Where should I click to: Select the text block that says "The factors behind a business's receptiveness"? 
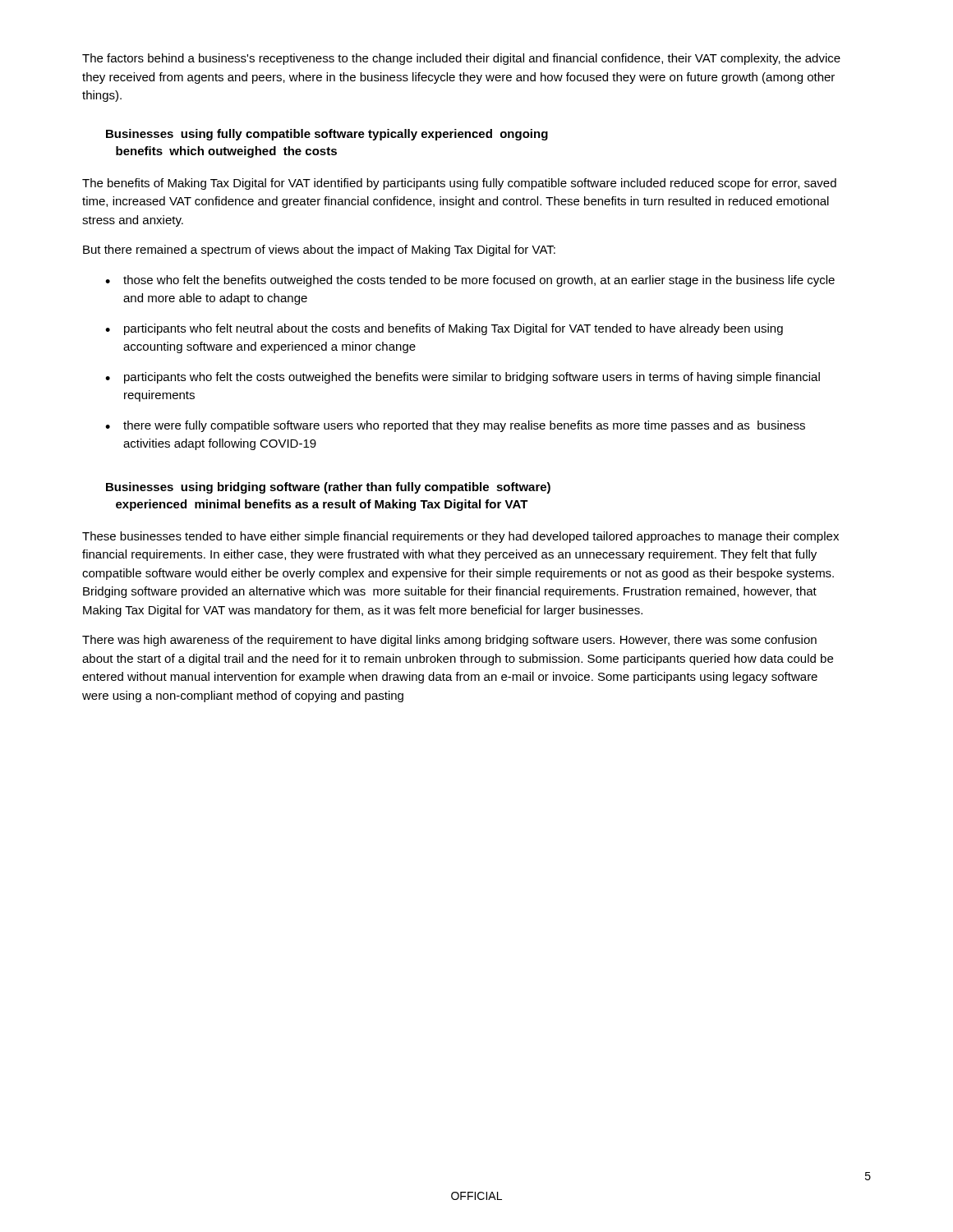pyautogui.click(x=461, y=76)
